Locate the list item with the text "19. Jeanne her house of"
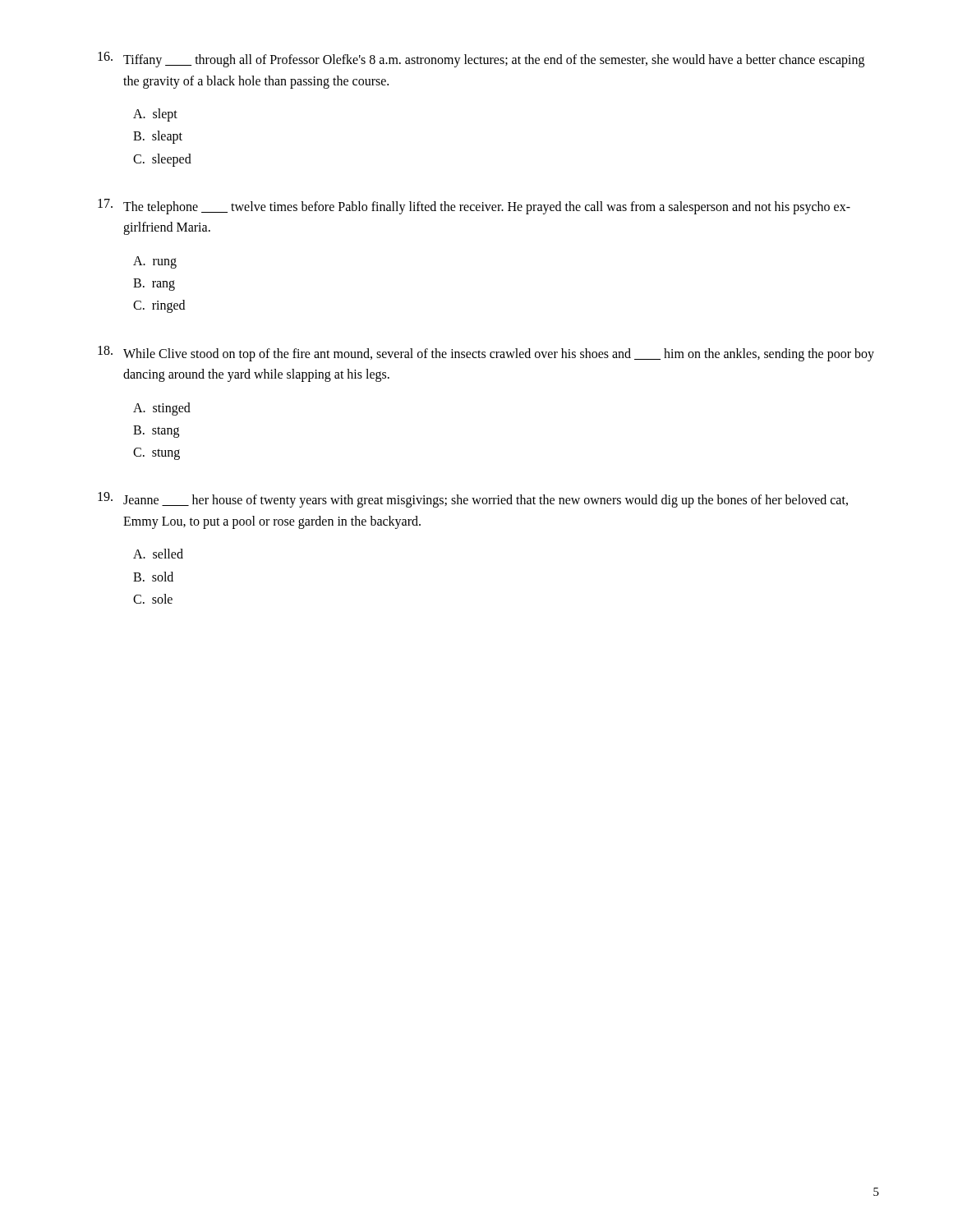Screen dimensions: 1232x953 pyautogui.click(x=473, y=500)
